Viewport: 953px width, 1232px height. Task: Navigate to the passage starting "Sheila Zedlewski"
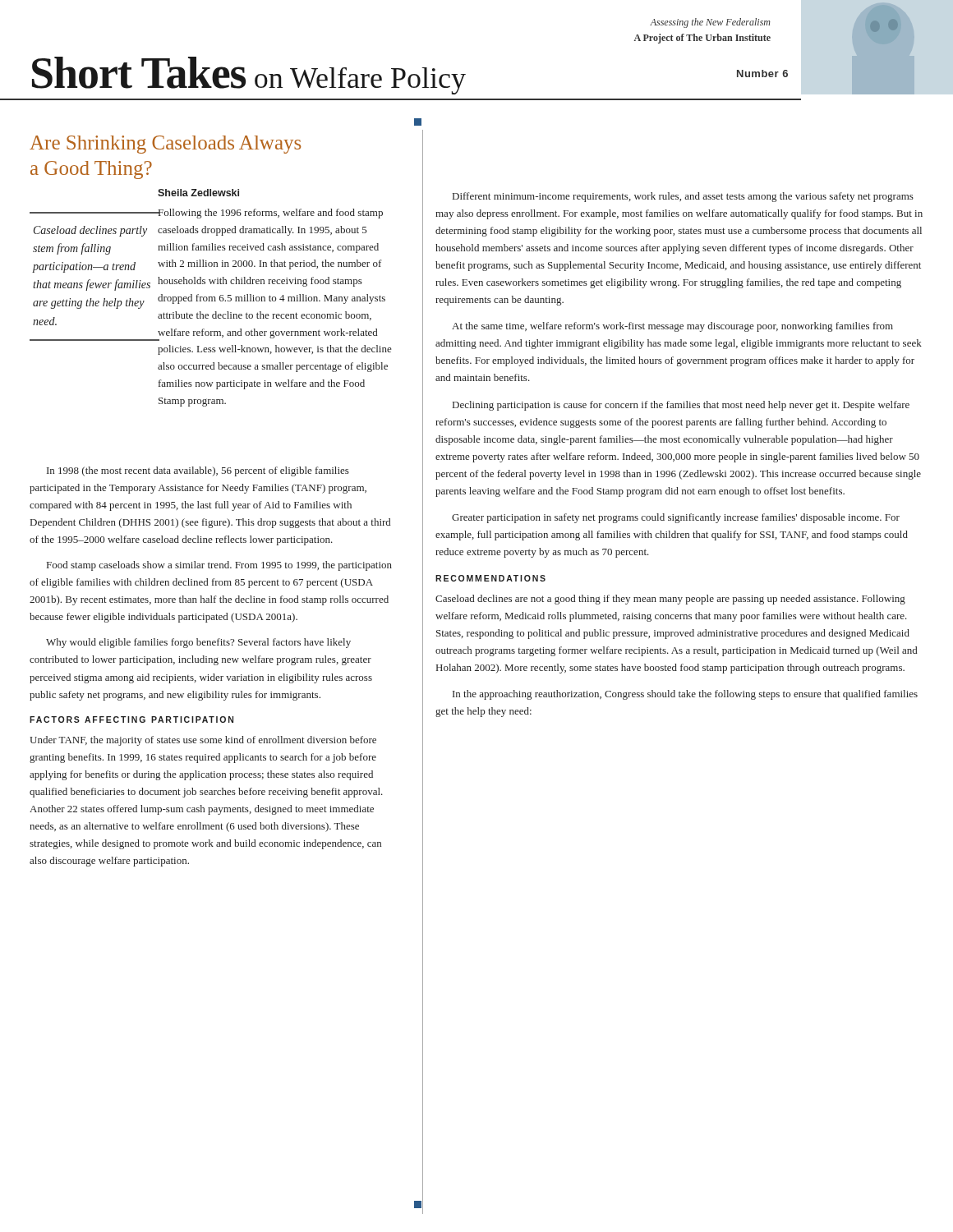(199, 193)
